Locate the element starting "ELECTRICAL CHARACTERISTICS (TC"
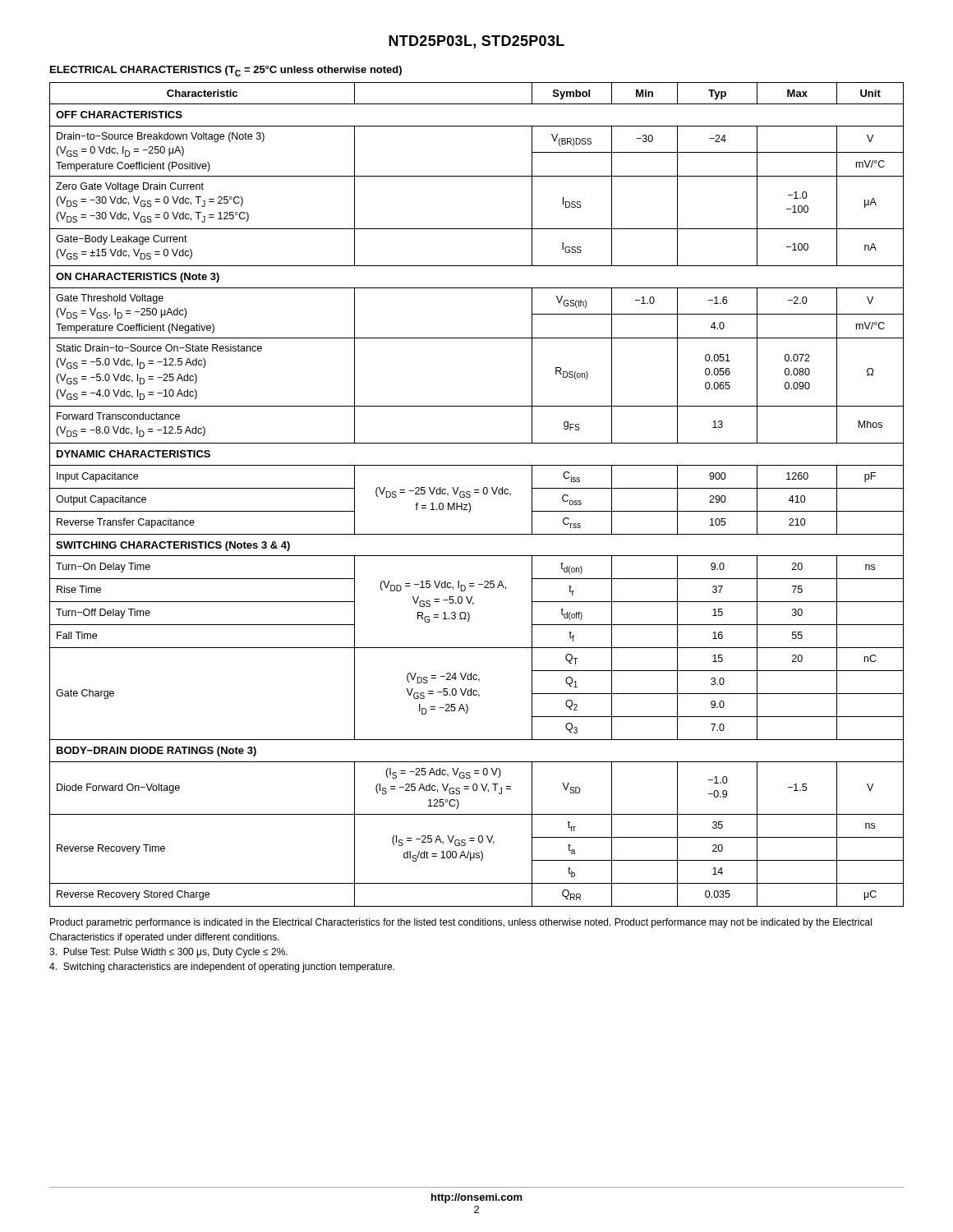The height and width of the screenshot is (1232, 953). pos(226,70)
